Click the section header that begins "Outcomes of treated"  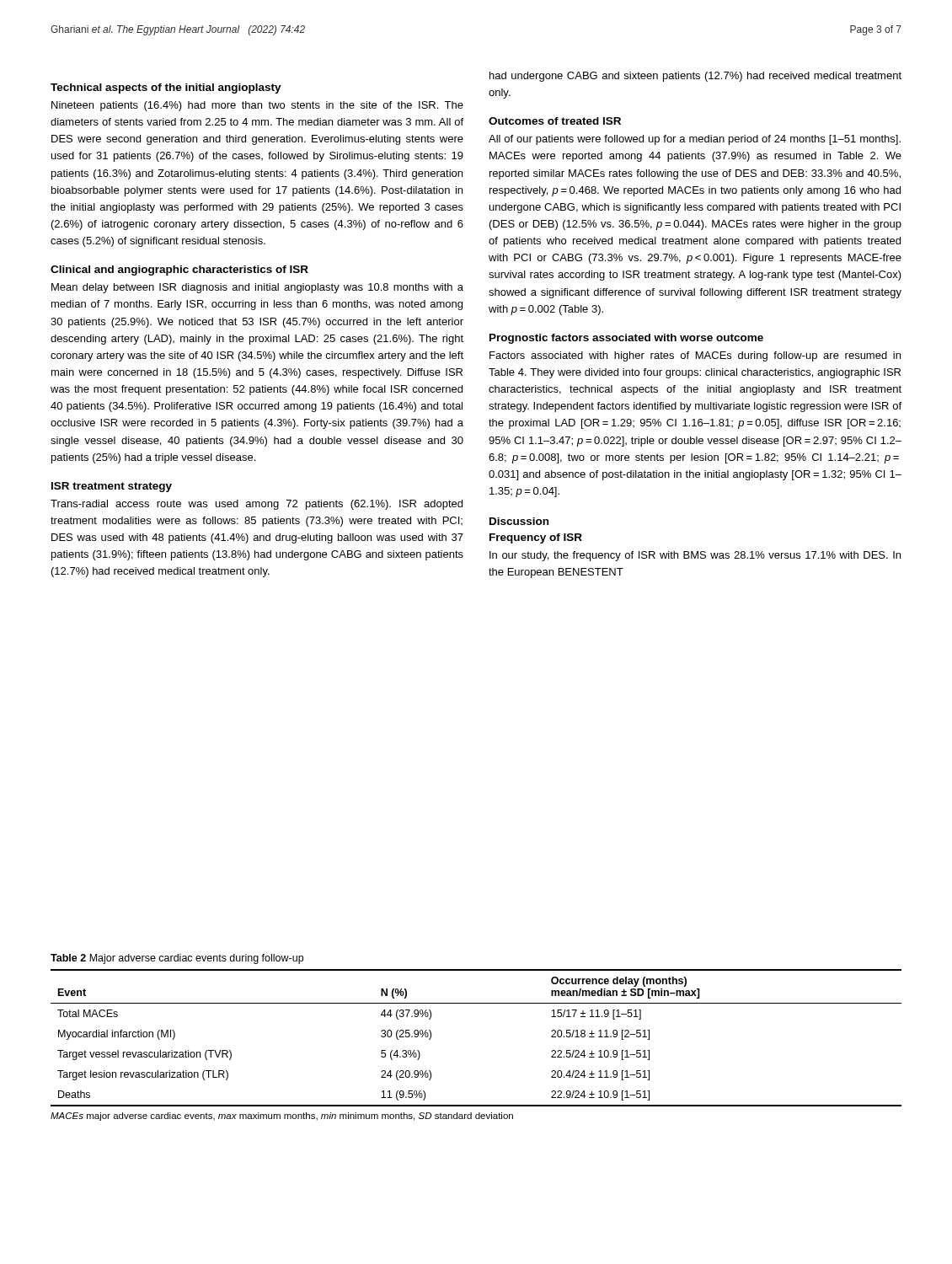click(555, 121)
